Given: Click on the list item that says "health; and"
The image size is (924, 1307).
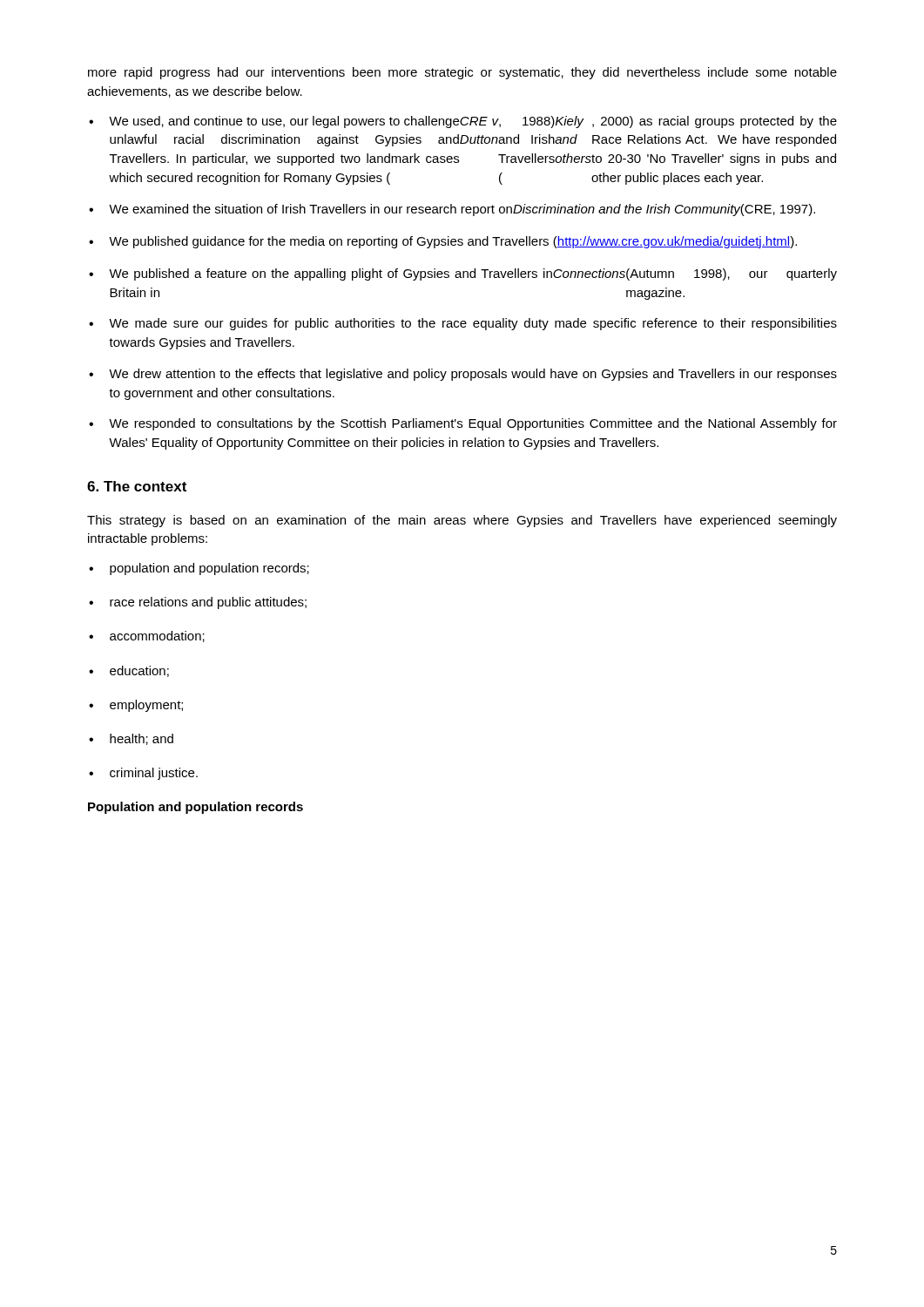Looking at the screenshot, I should (x=142, y=738).
